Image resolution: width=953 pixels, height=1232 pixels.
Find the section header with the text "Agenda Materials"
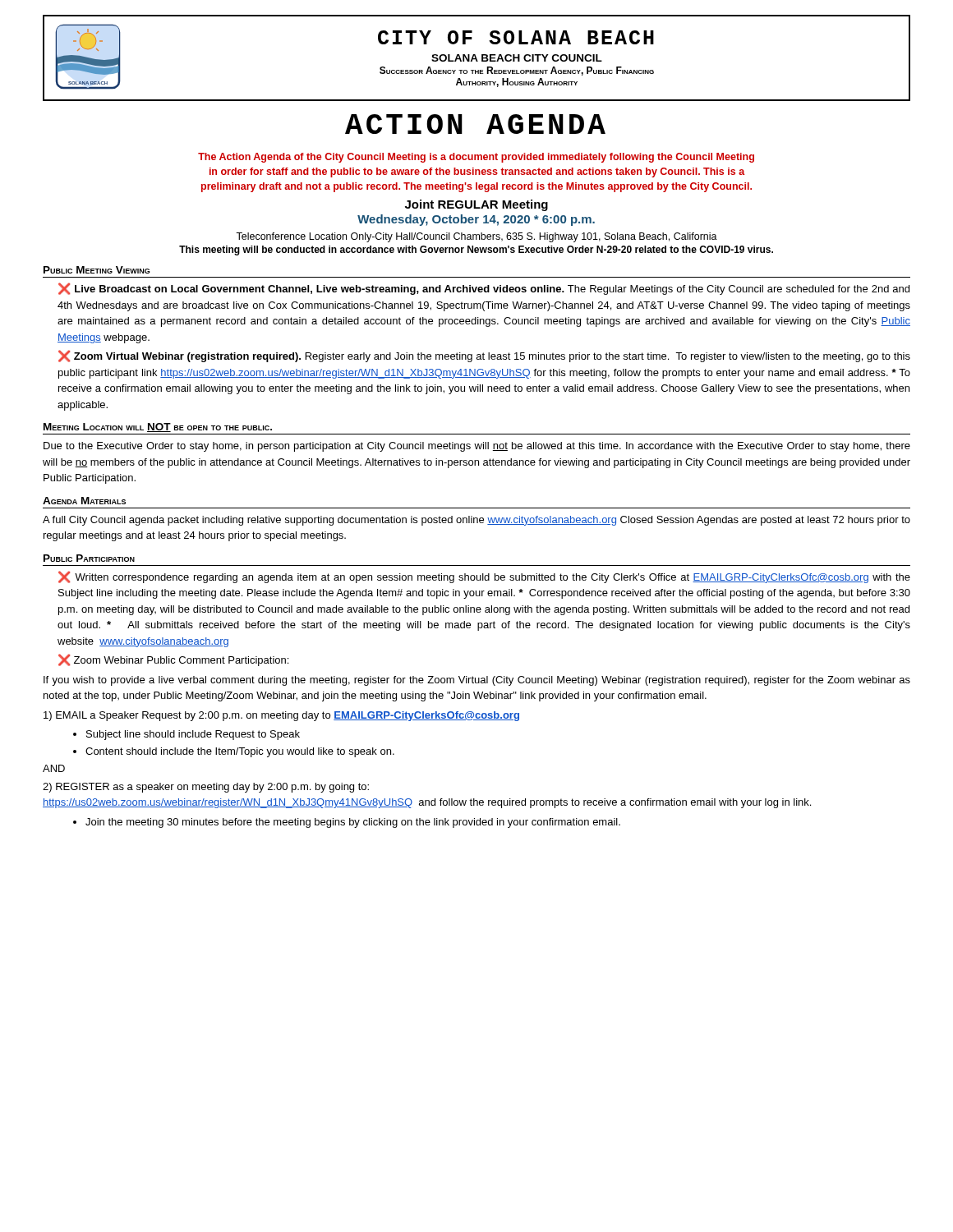(84, 500)
